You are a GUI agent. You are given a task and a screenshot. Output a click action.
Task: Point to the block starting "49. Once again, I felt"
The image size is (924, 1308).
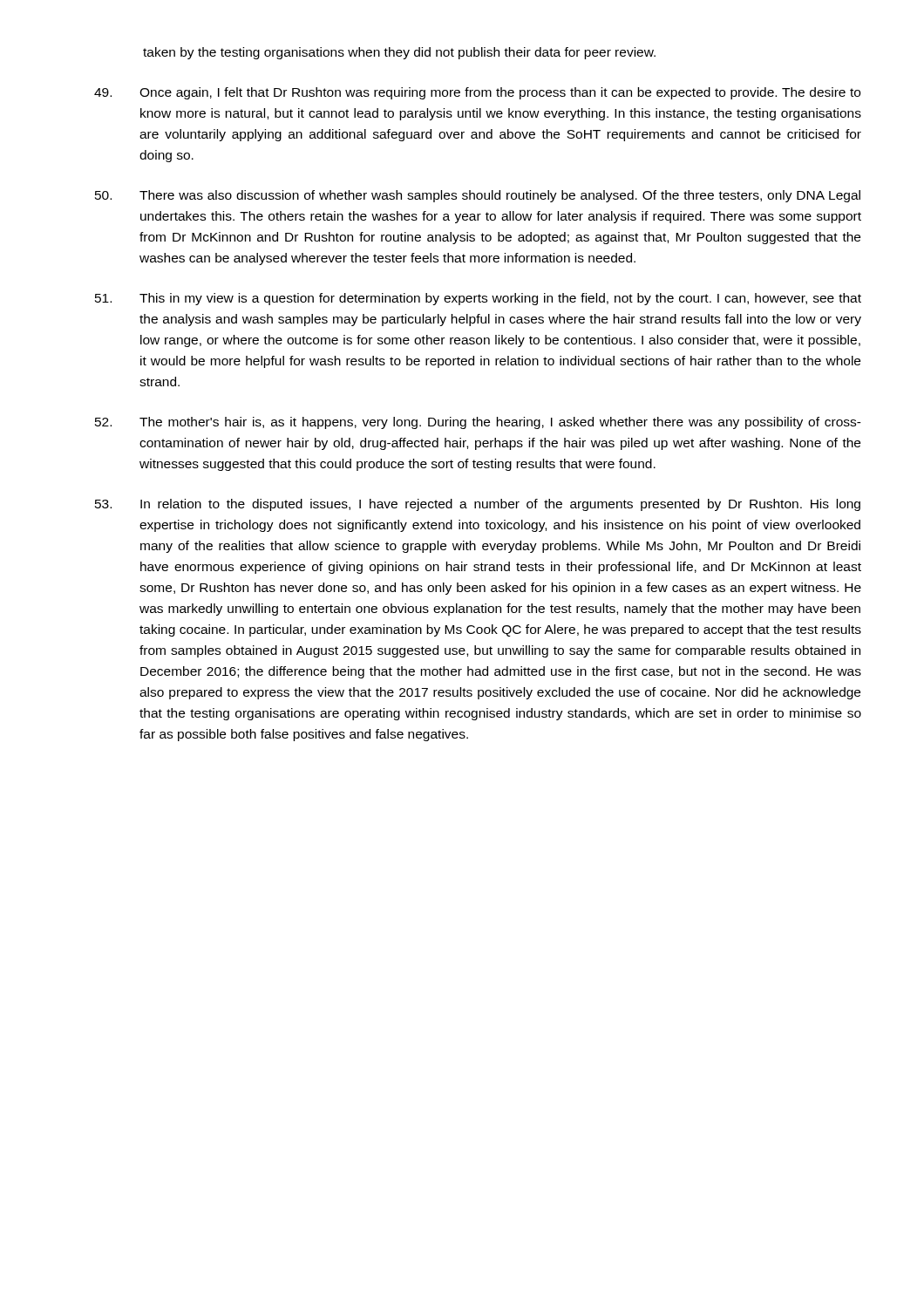click(478, 124)
